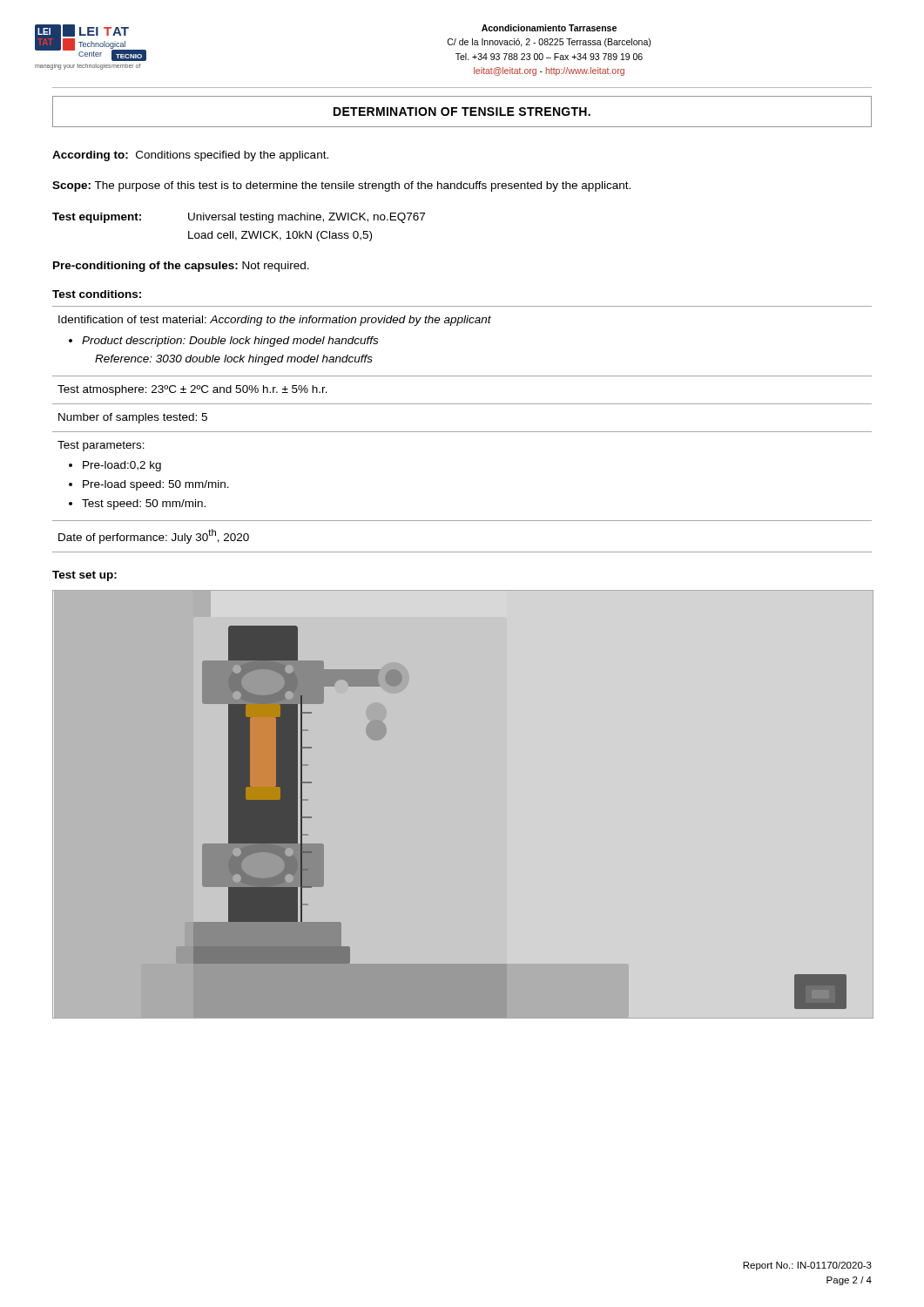Image resolution: width=924 pixels, height=1307 pixels.
Task: Where does it say "Test conditions:"?
Action: click(97, 294)
